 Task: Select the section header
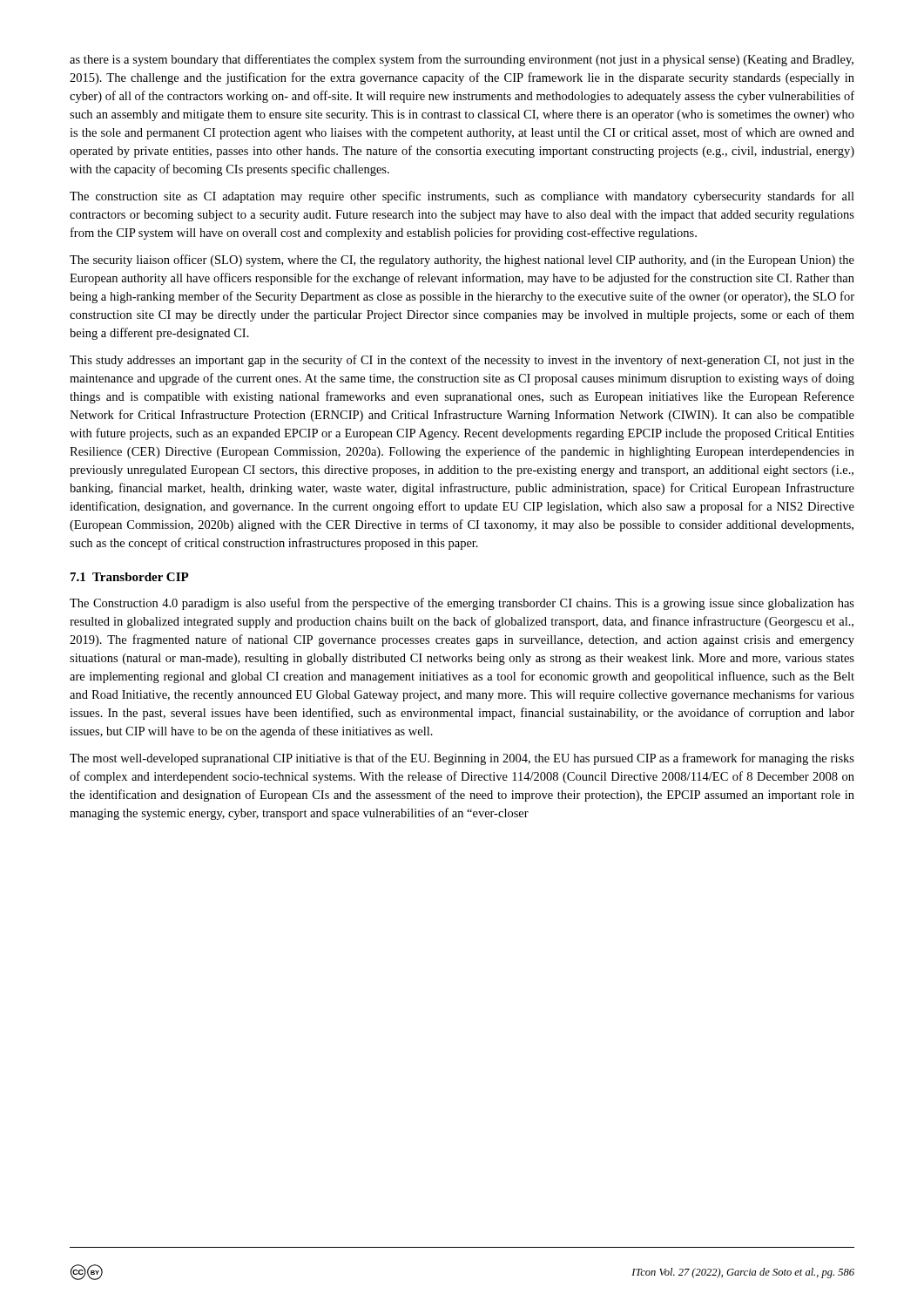coord(129,577)
